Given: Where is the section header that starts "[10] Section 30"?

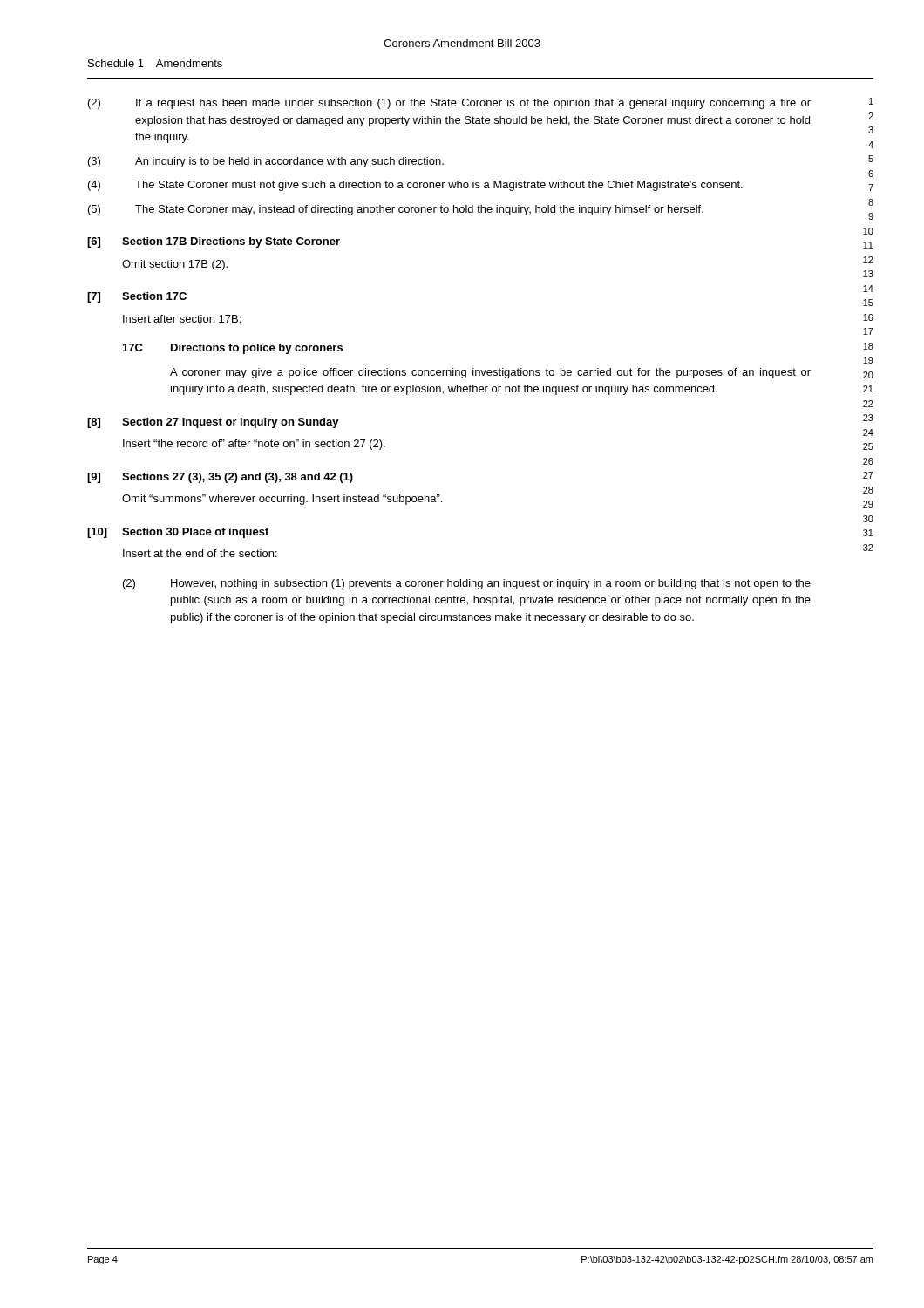Looking at the screenshot, I should [x=178, y=531].
